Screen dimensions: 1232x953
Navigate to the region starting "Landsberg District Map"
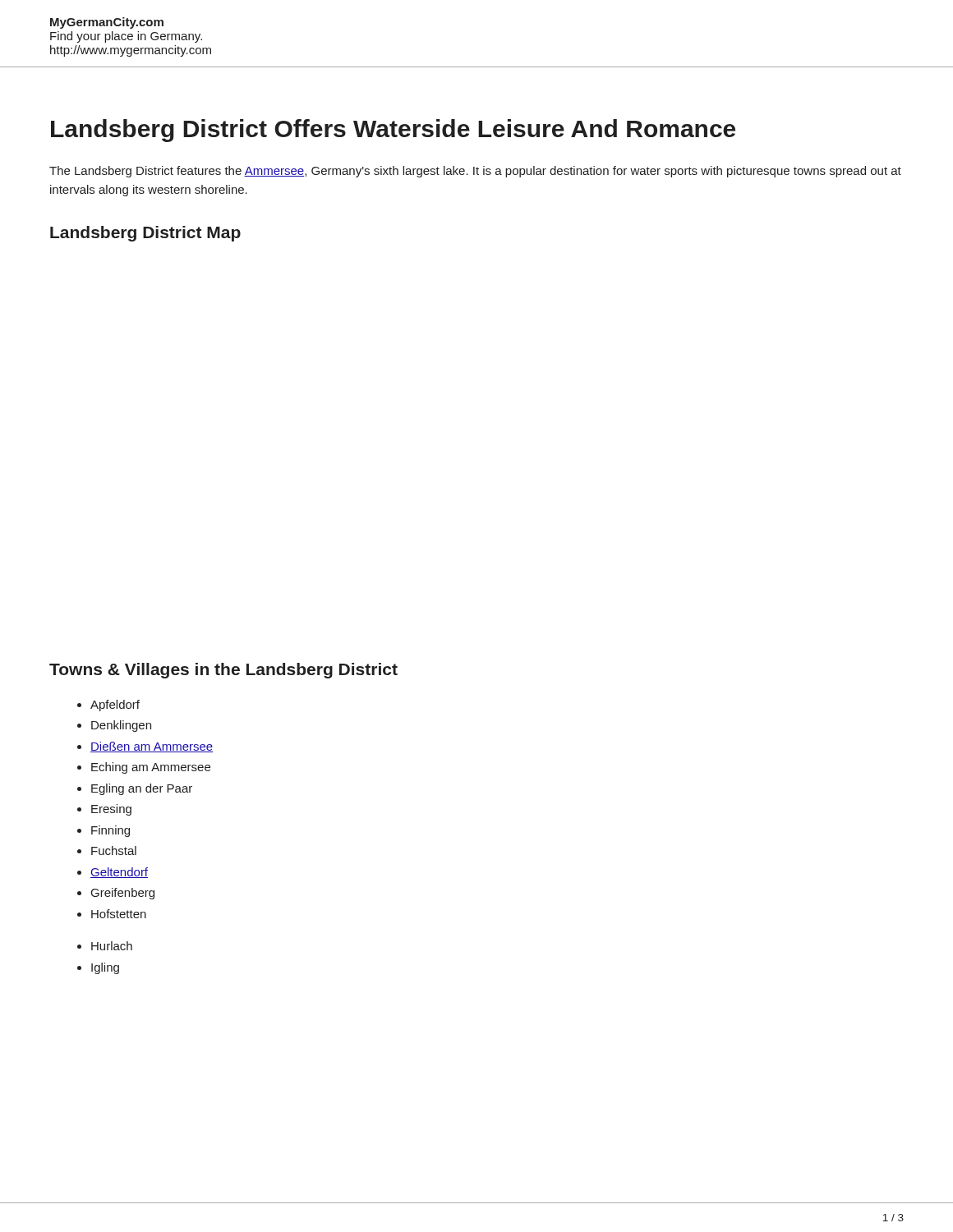[145, 234]
